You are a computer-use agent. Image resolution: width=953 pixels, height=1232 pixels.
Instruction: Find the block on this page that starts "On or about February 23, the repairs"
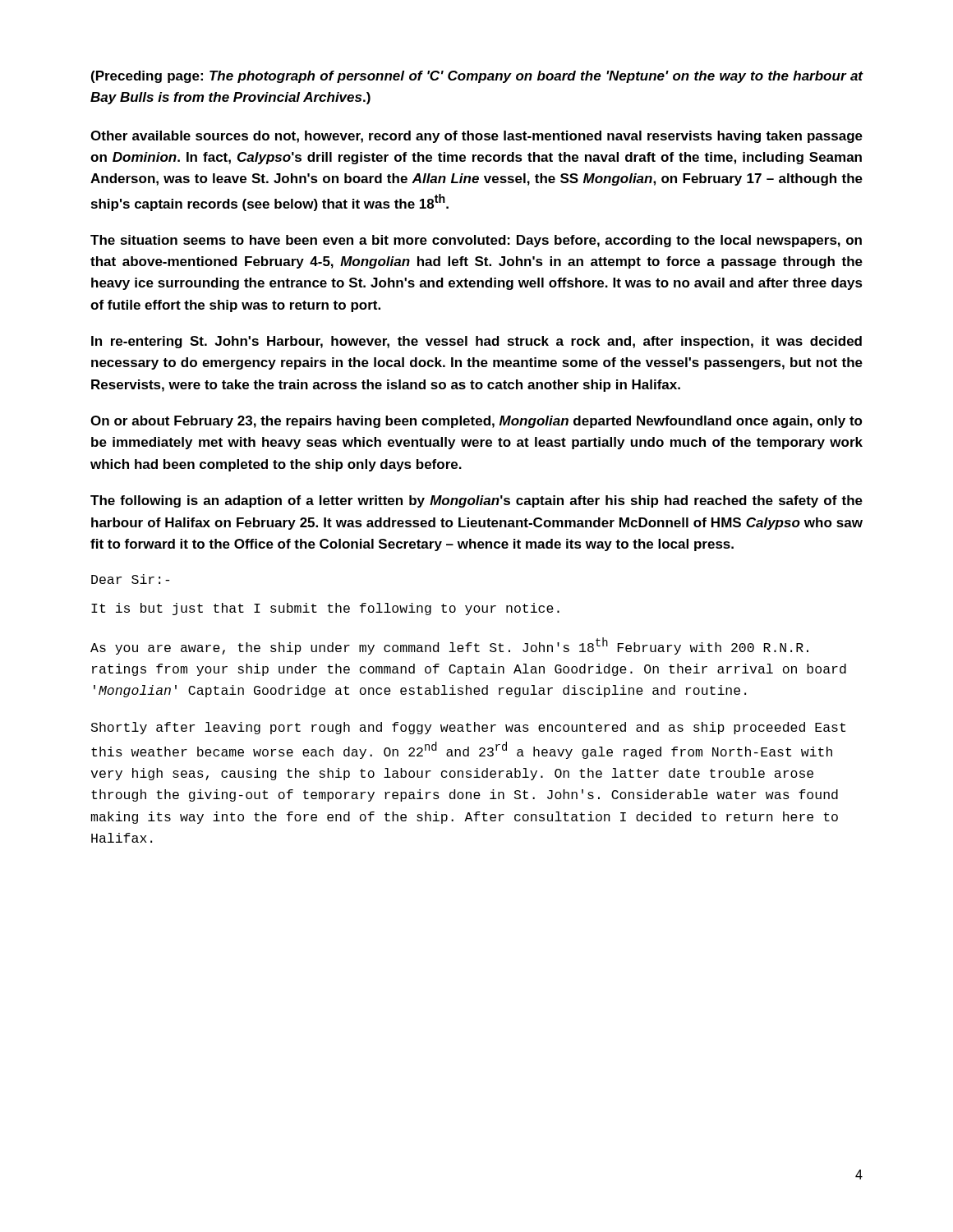click(x=476, y=443)
